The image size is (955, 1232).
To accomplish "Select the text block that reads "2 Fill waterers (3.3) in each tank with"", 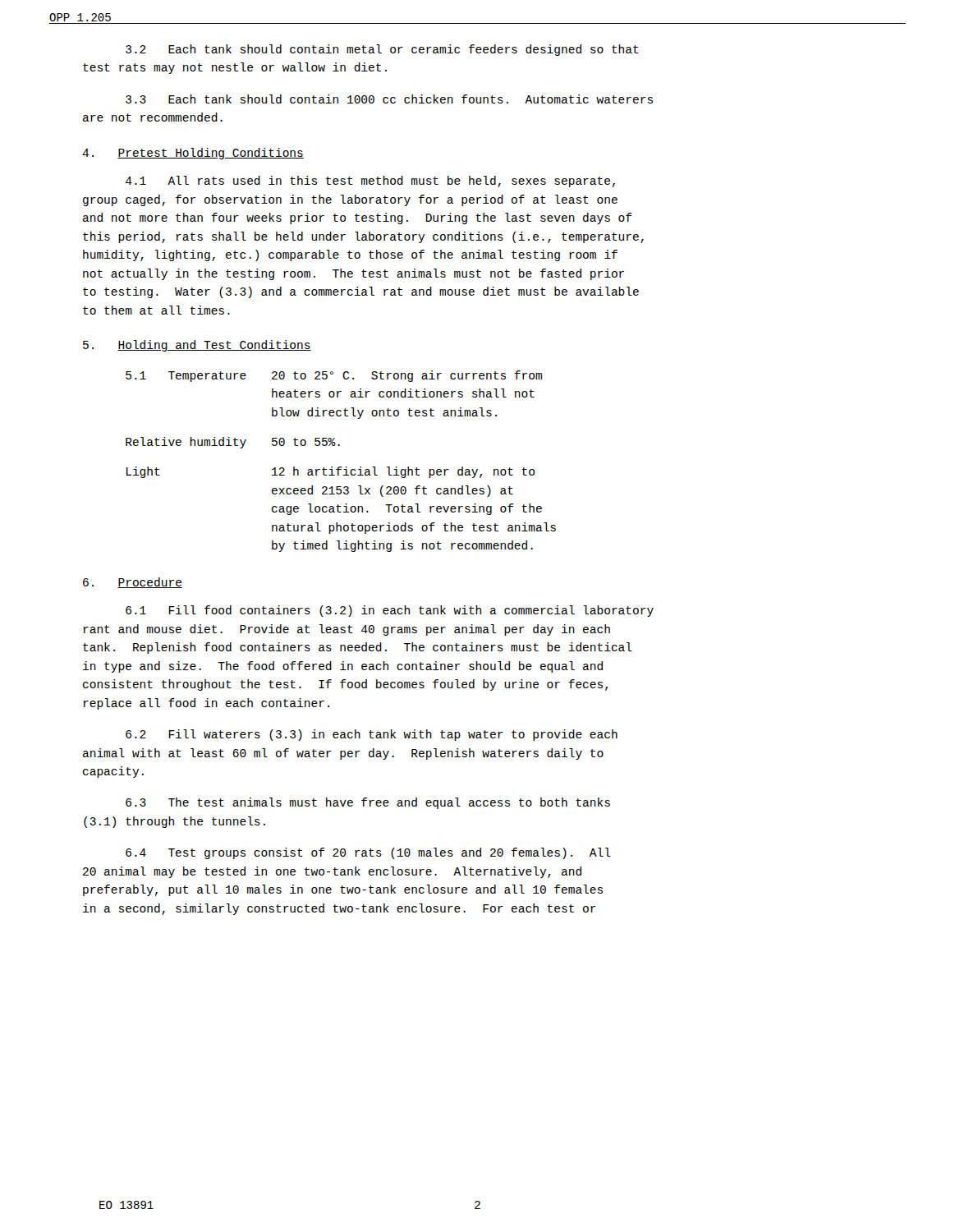I will (350, 754).
